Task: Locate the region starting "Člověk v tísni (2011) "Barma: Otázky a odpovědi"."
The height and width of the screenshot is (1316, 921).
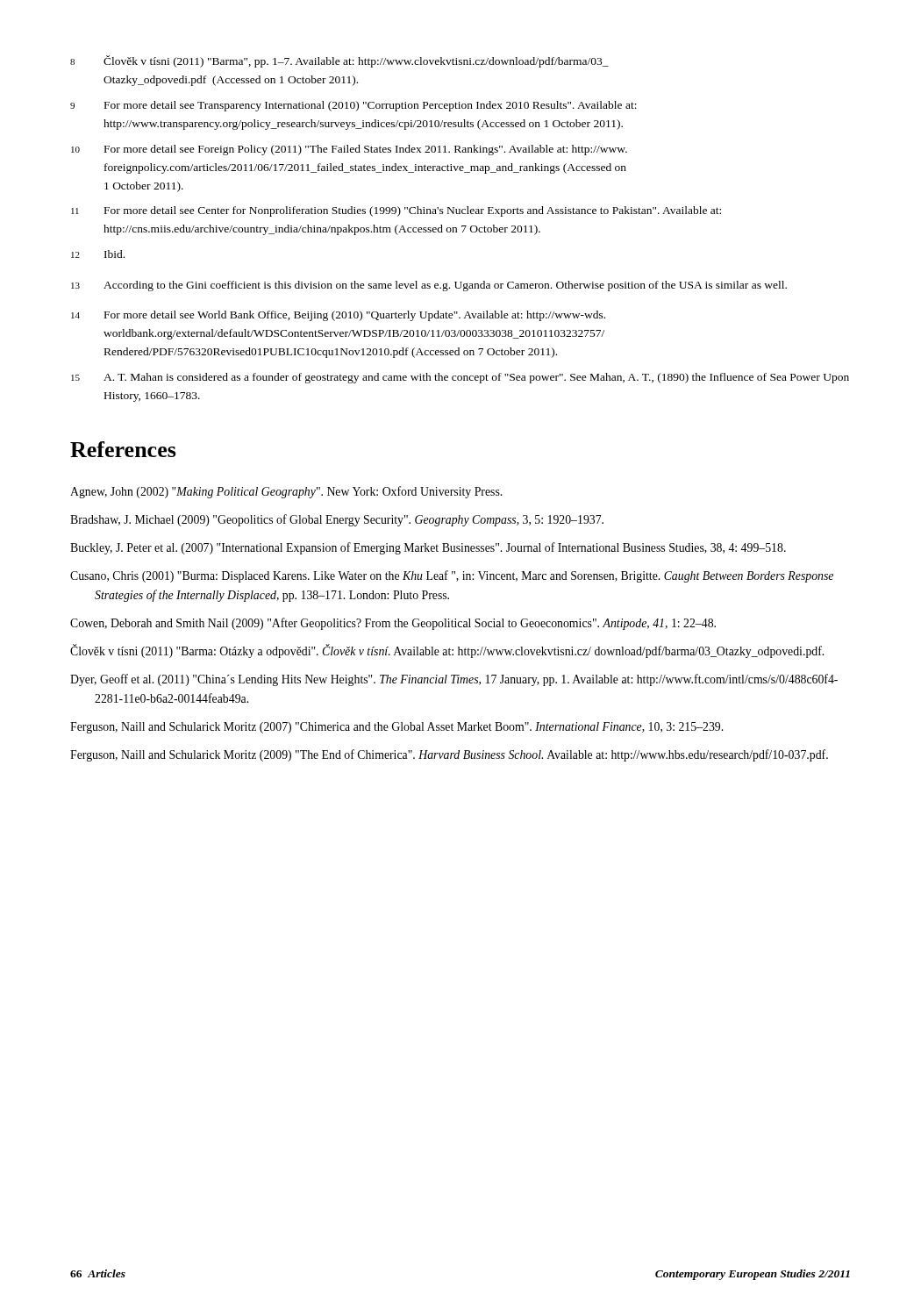Action: pos(447,652)
